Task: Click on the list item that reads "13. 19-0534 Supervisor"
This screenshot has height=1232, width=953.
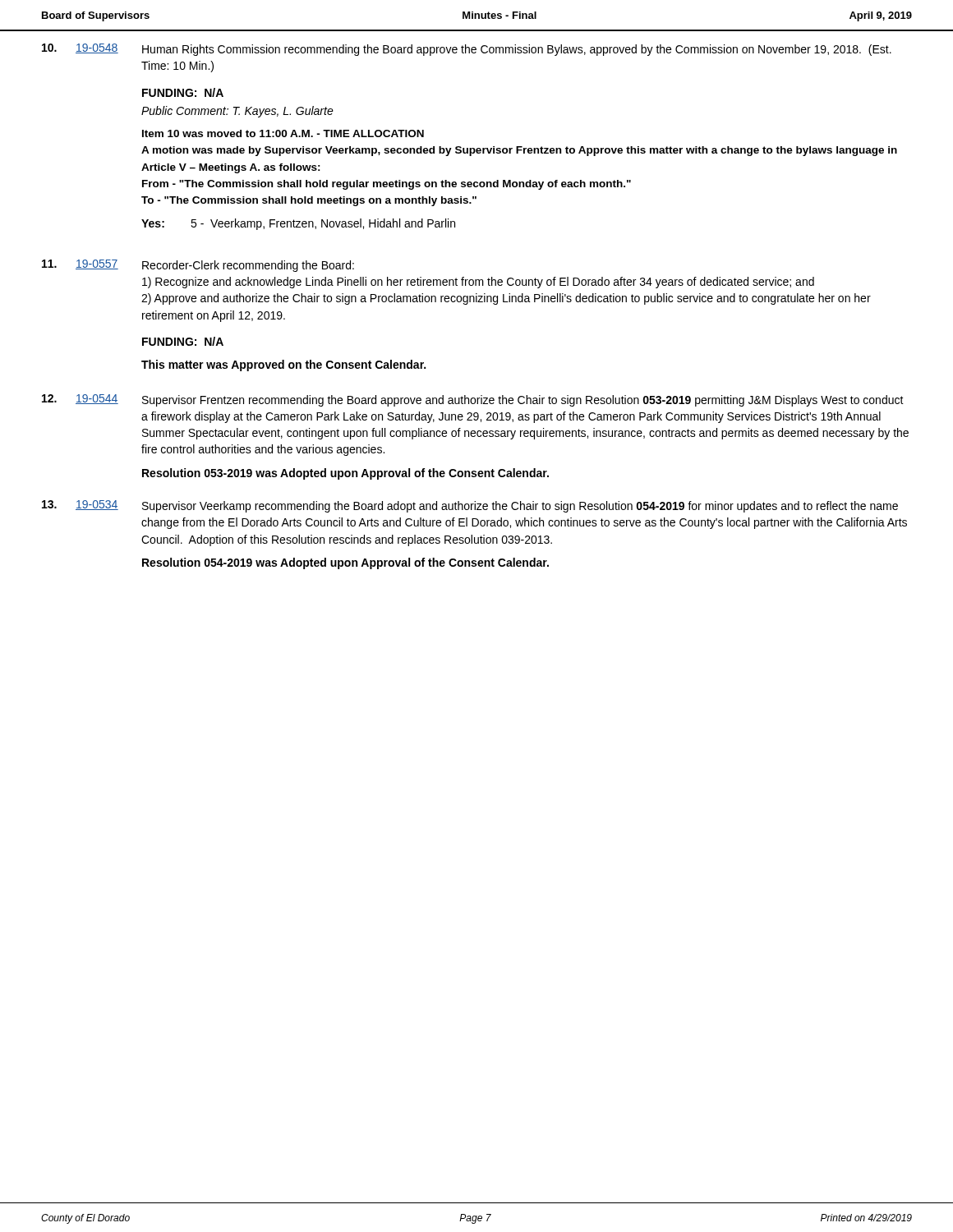Action: point(476,537)
